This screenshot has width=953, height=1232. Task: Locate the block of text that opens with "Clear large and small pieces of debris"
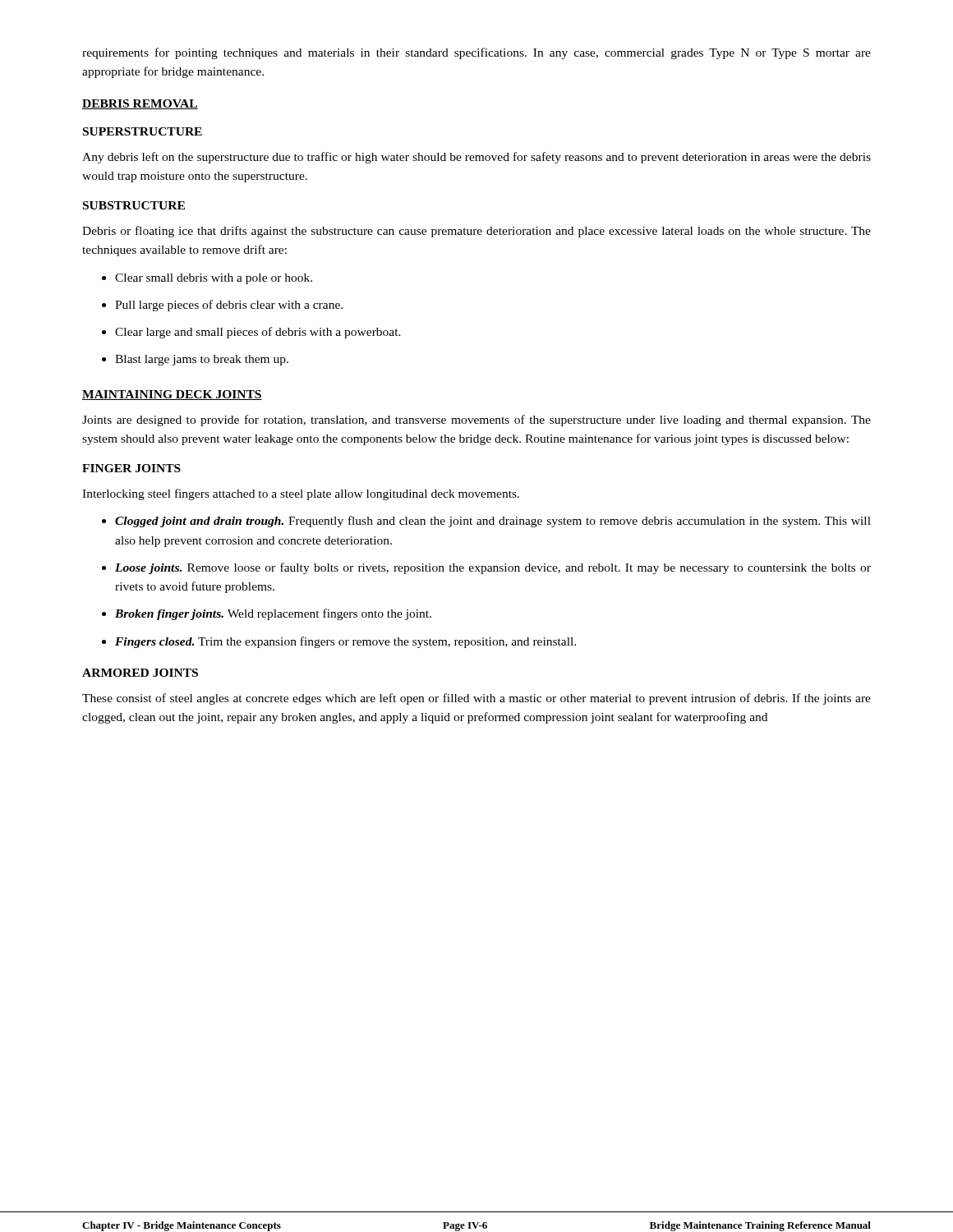click(x=251, y=333)
